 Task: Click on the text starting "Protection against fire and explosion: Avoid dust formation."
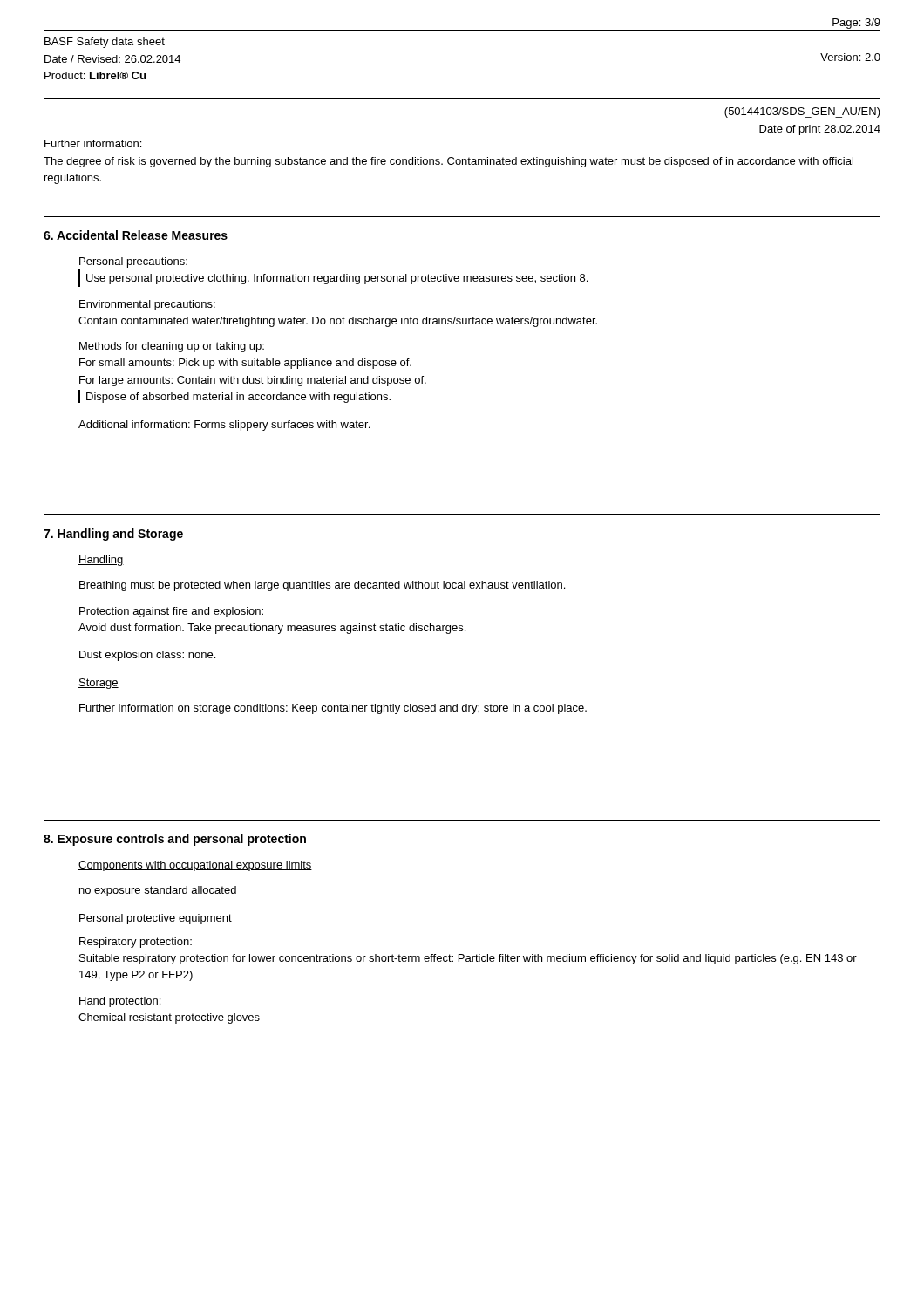tap(171, 612)
